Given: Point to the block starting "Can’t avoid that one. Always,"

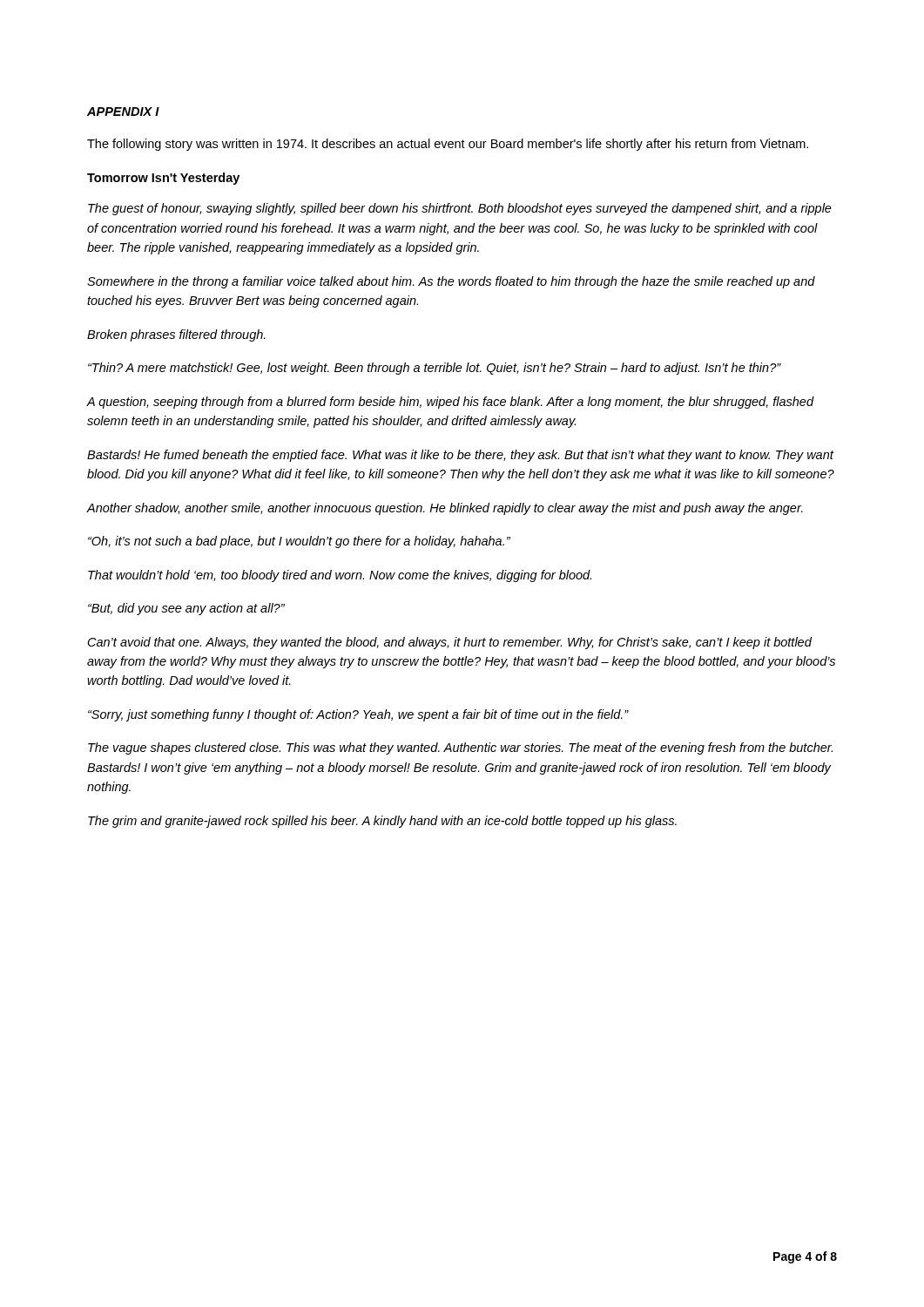Looking at the screenshot, I should tap(461, 661).
